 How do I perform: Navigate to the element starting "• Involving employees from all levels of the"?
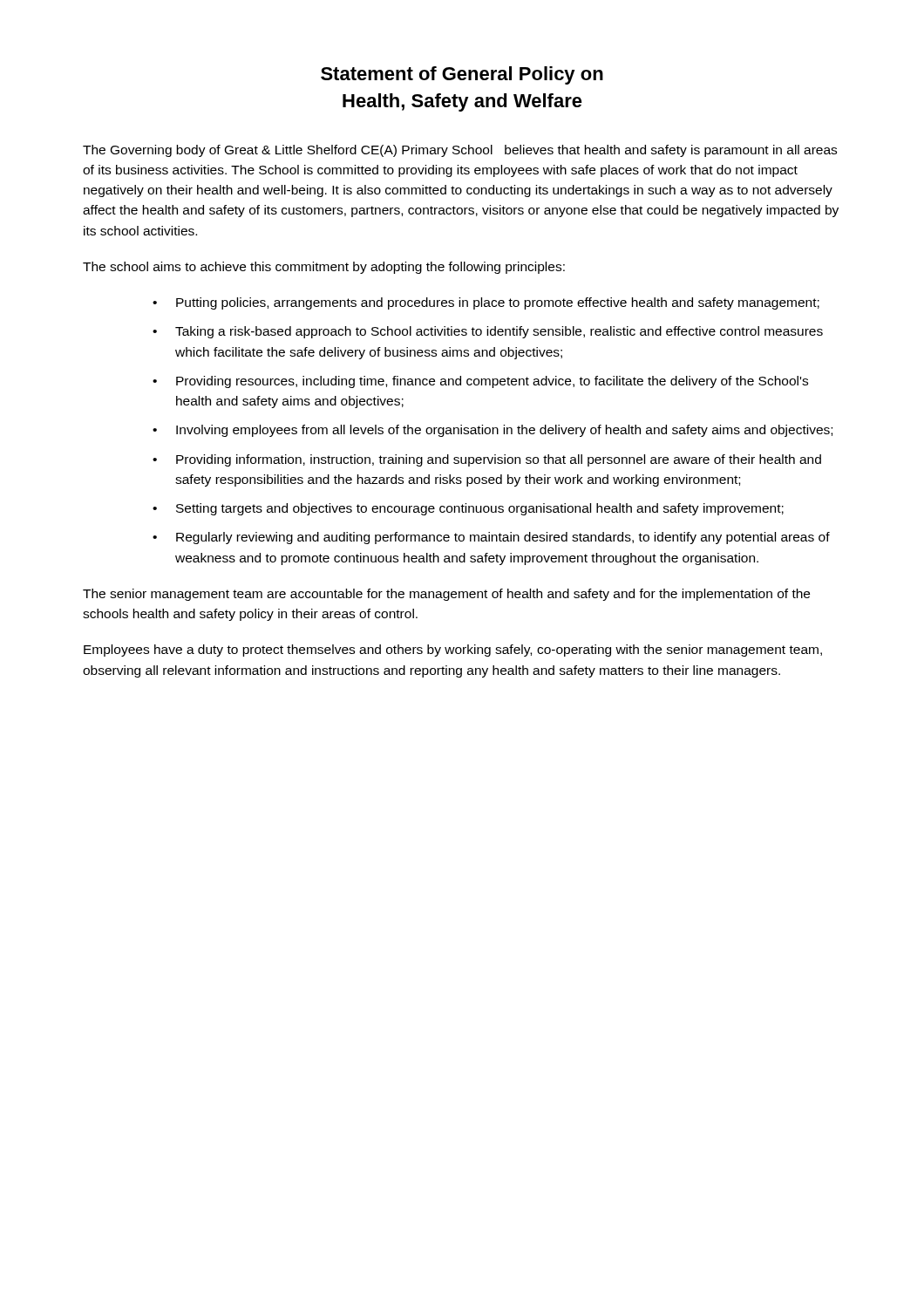(x=497, y=430)
